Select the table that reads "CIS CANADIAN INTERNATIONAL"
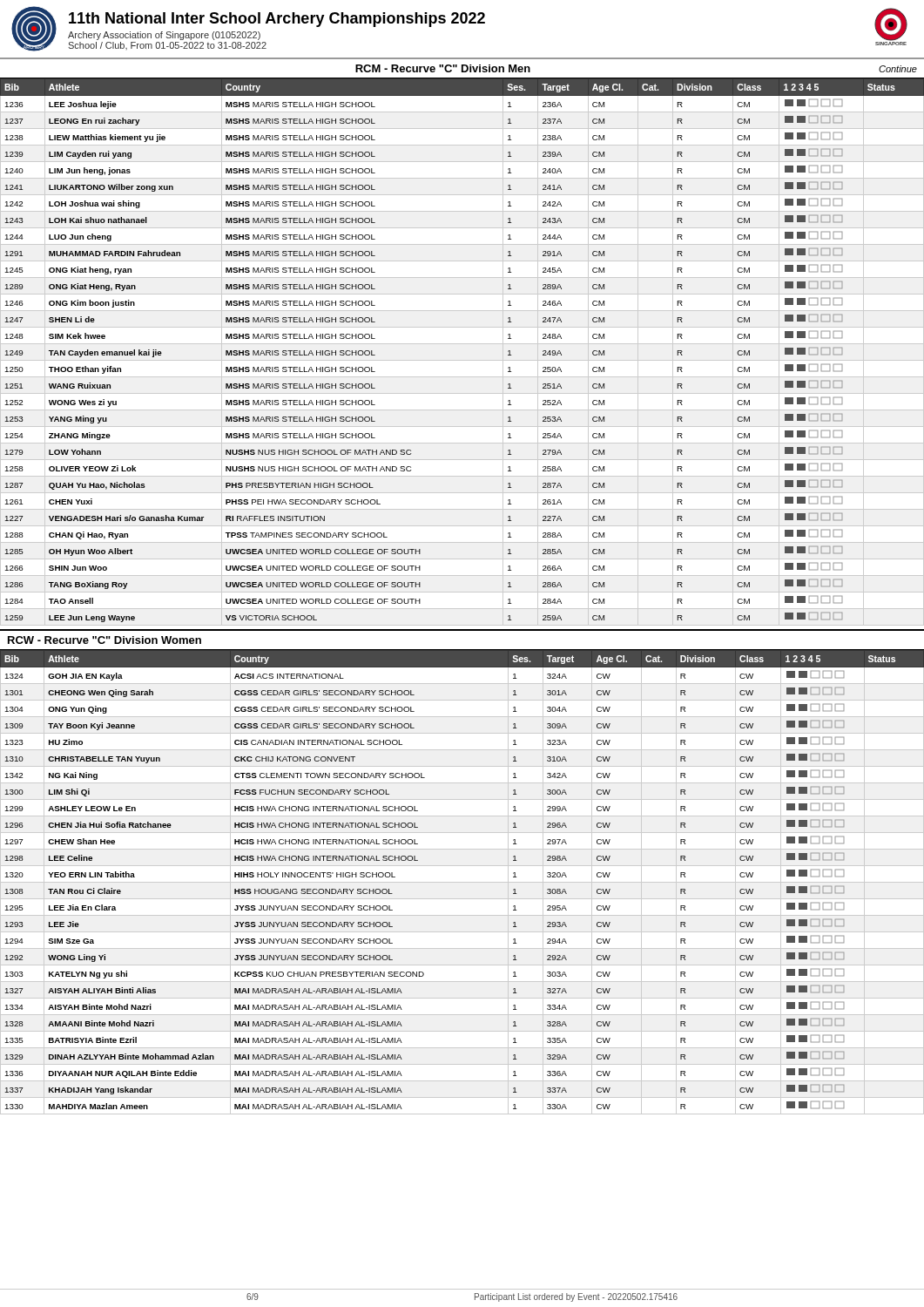The height and width of the screenshot is (1307, 924). tap(462, 882)
